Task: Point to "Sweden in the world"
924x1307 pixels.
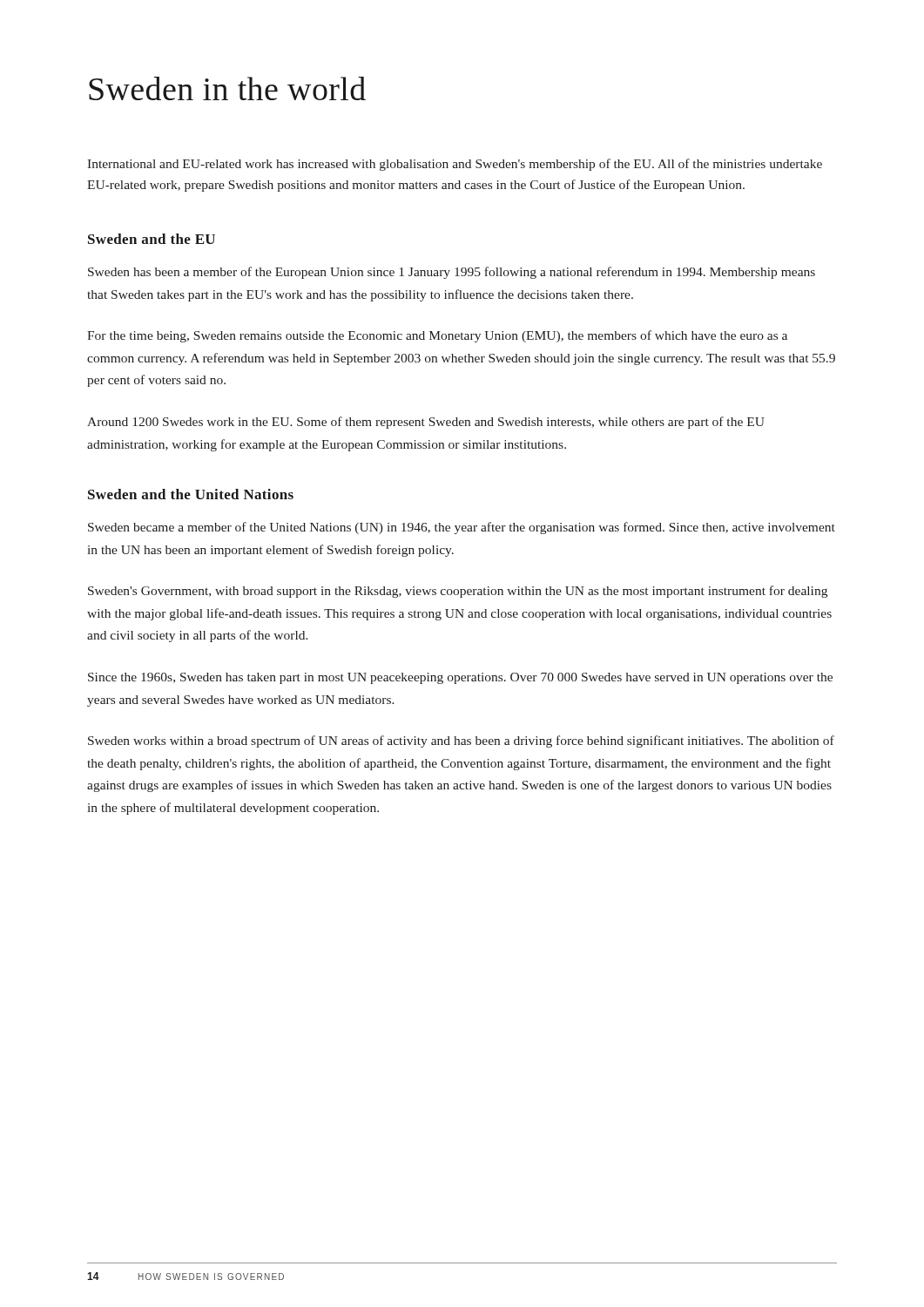Action: point(227,88)
